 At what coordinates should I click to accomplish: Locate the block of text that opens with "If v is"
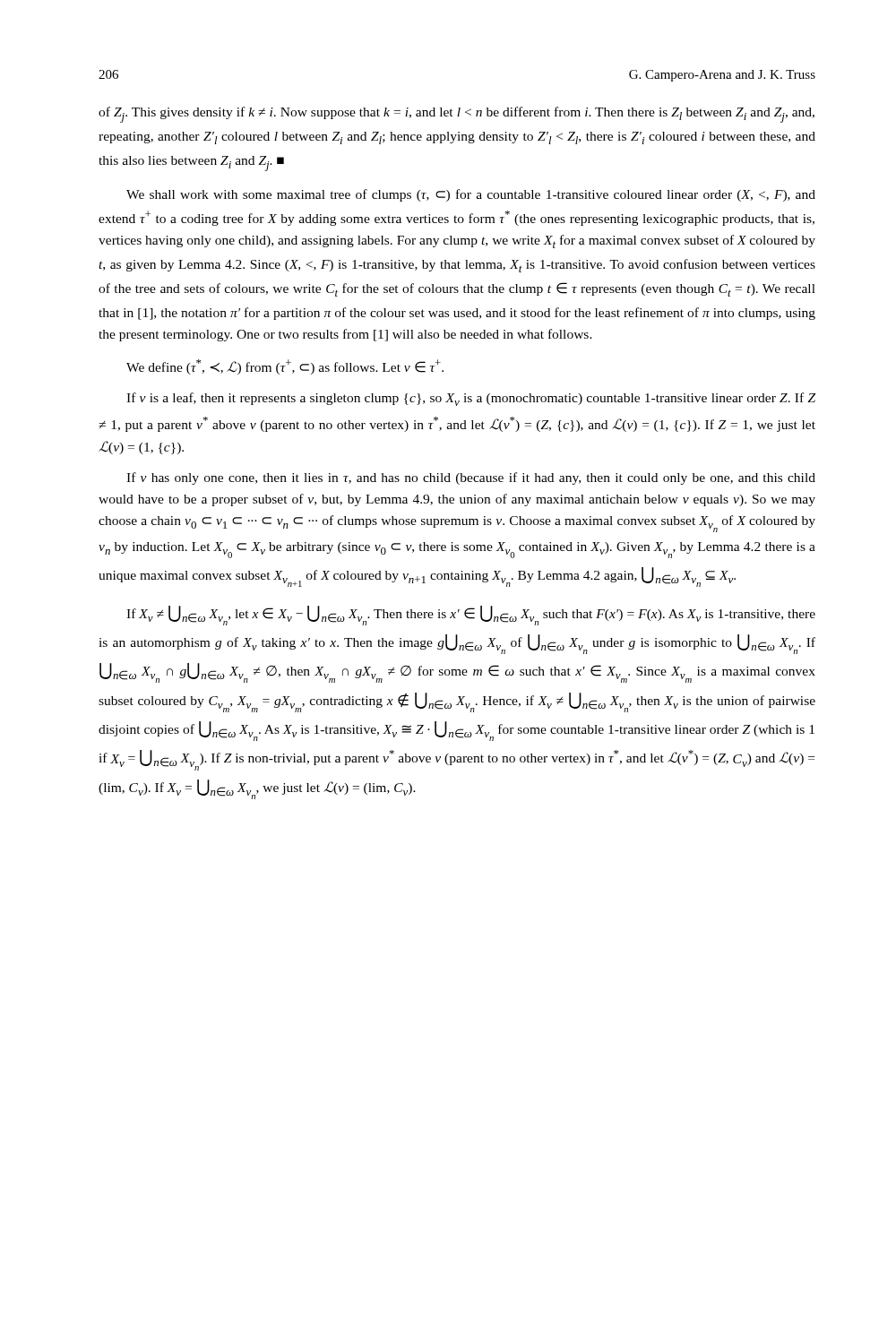[x=457, y=422]
